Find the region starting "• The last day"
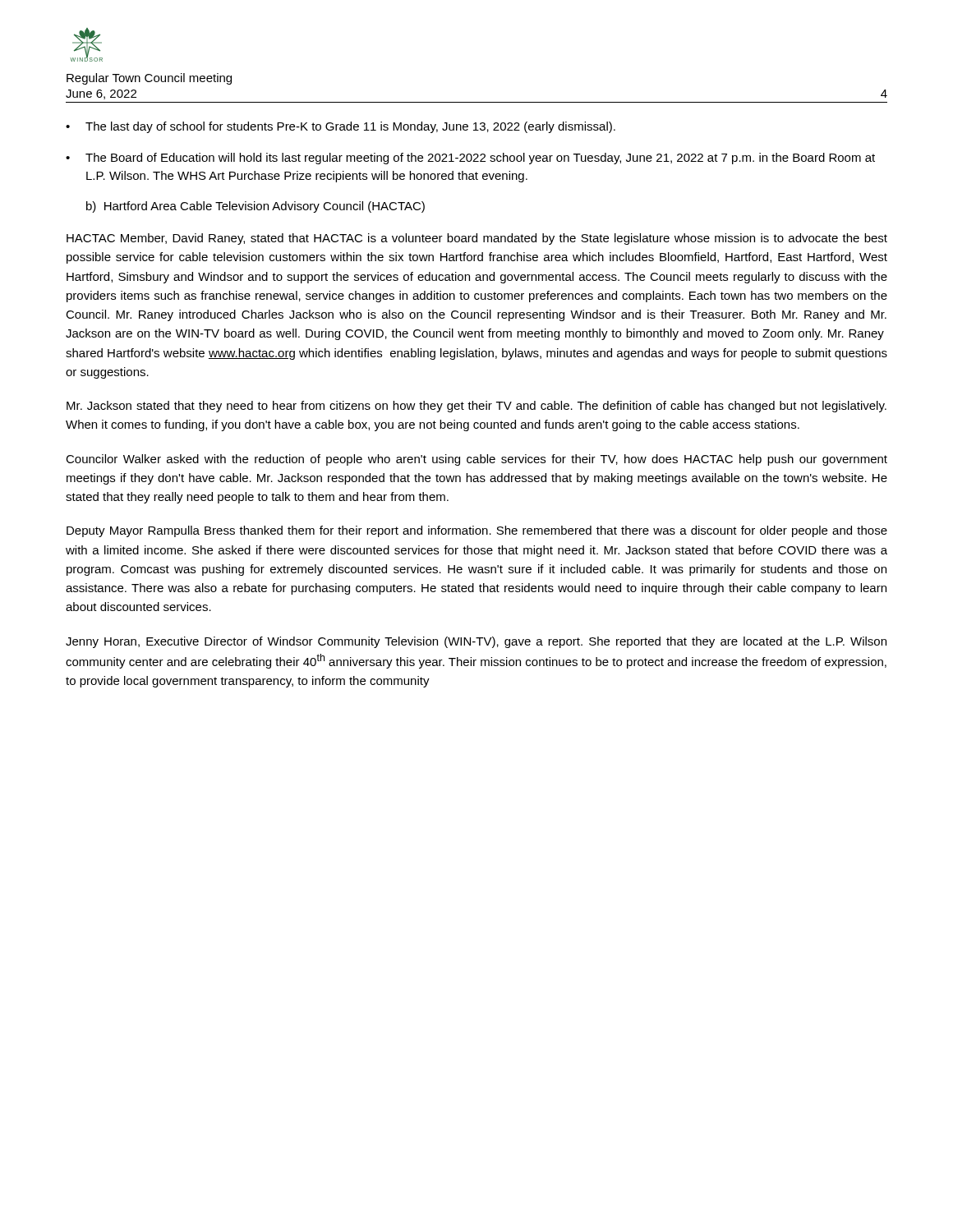The width and height of the screenshot is (953, 1232). point(476,126)
